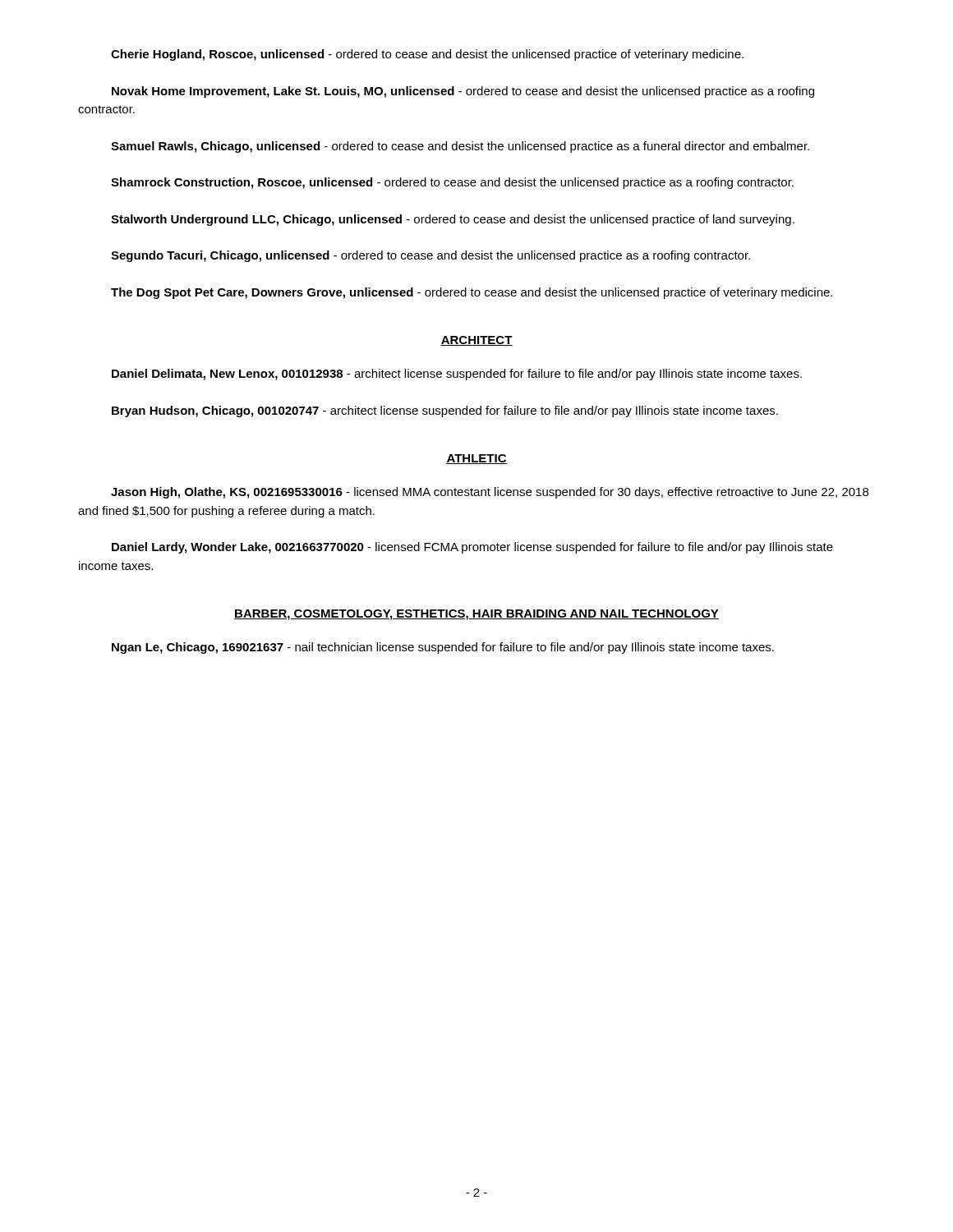
Task: Click the passage that begins "Jason High, Olathe, KS,"
Action: point(476,501)
